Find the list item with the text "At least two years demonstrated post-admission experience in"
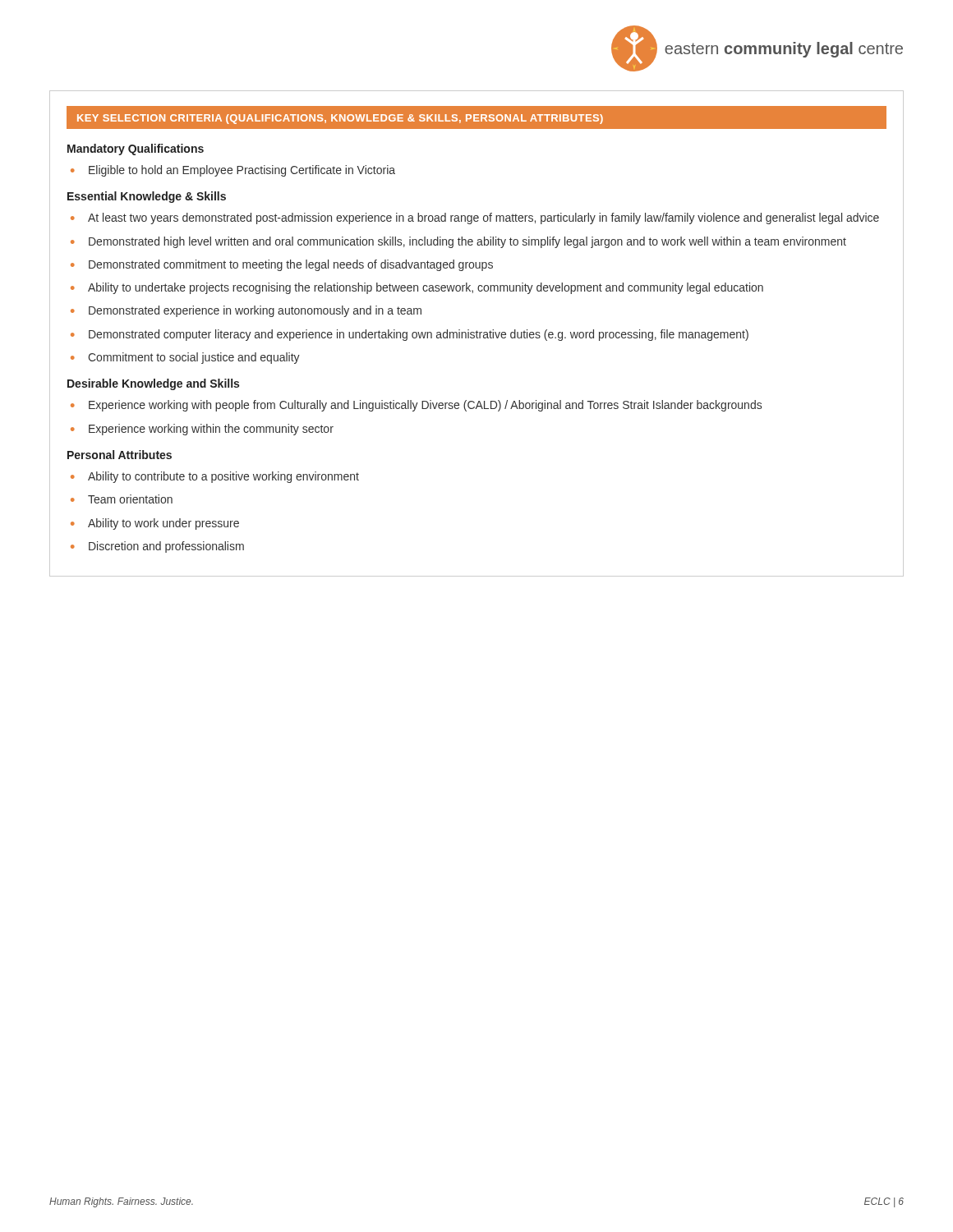This screenshot has height=1232, width=953. [484, 218]
